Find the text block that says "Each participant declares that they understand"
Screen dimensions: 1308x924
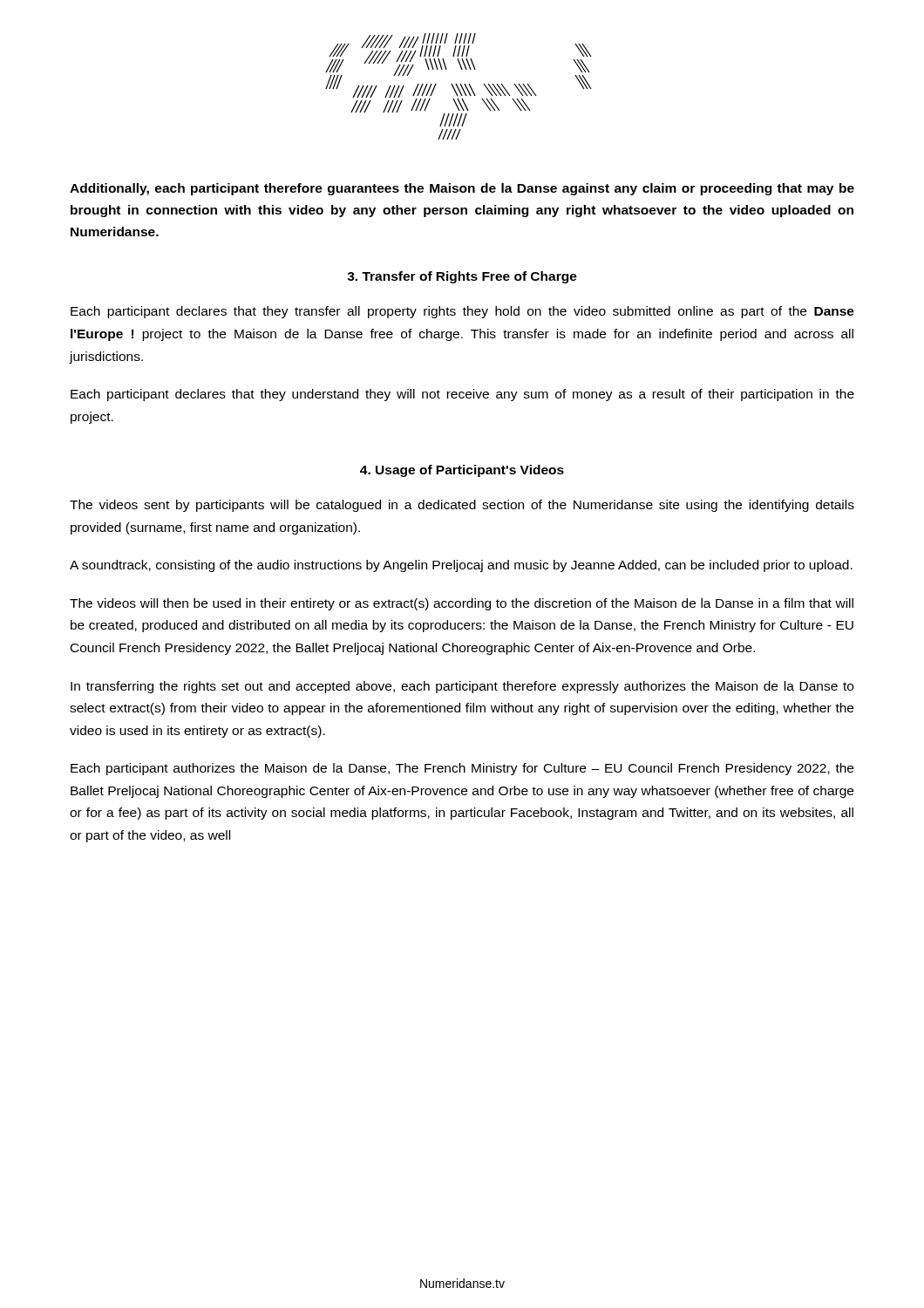(x=462, y=405)
